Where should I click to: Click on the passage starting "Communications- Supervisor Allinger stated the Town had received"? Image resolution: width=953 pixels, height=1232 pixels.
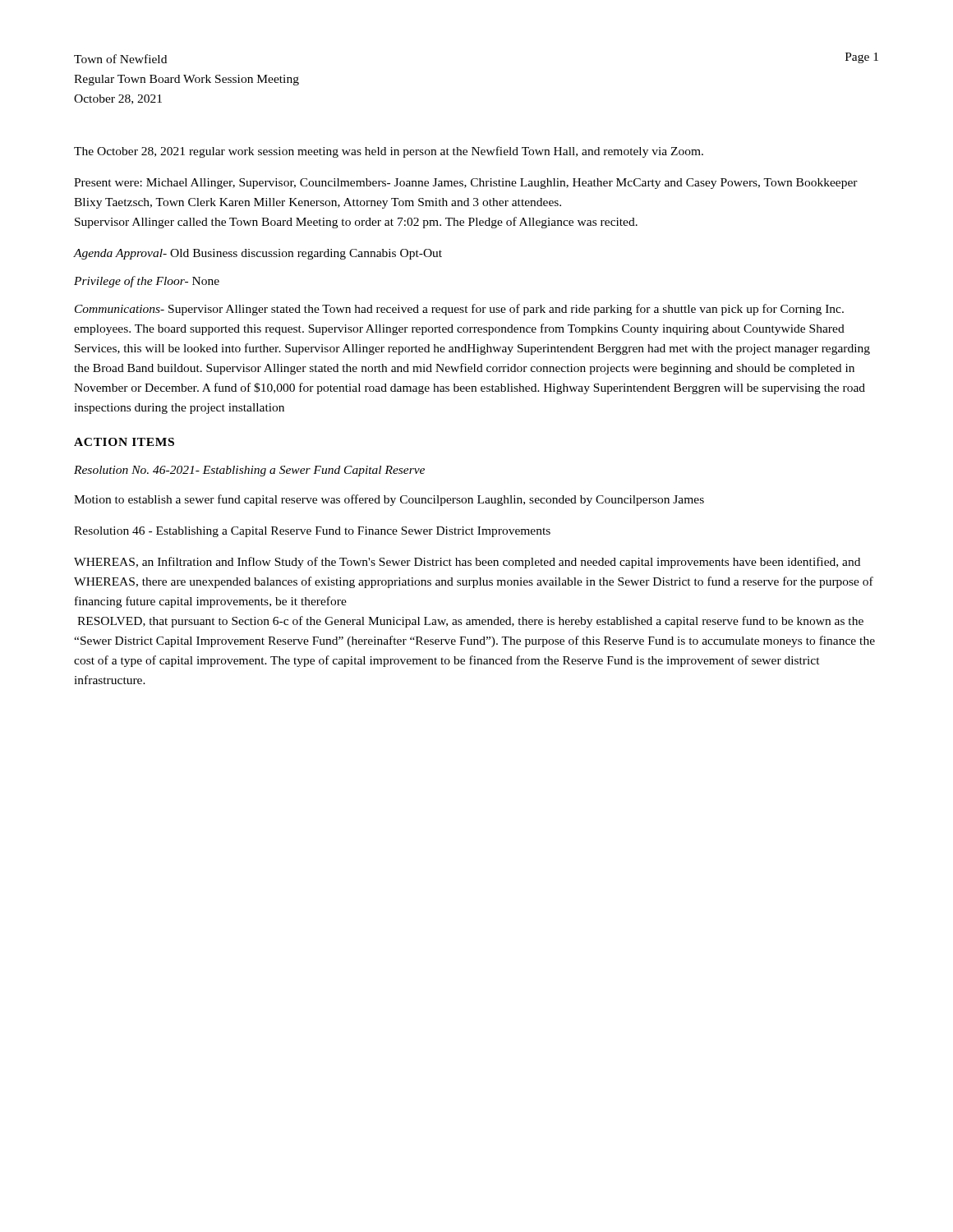pos(472,358)
